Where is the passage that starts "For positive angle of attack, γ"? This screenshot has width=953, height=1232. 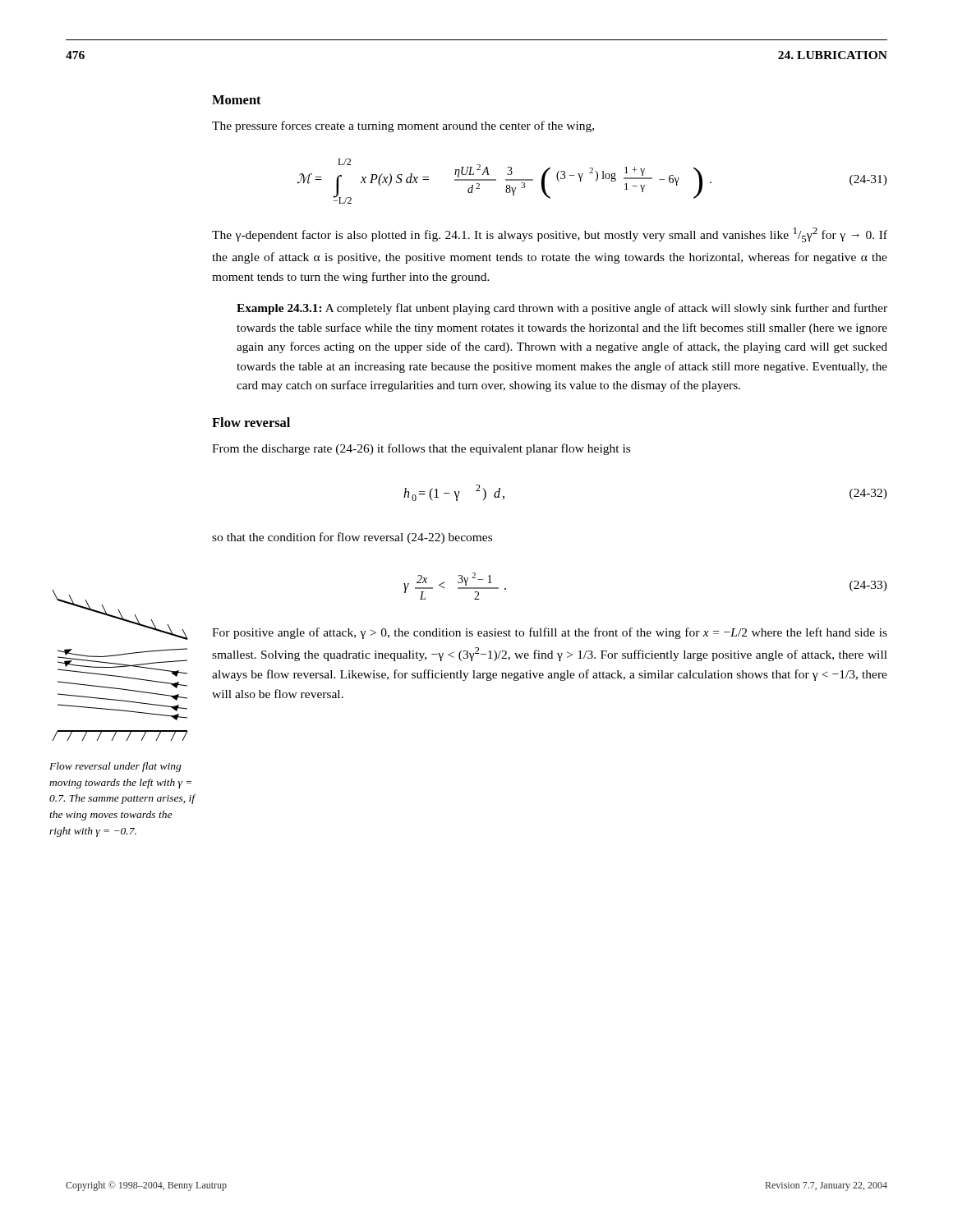550,663
